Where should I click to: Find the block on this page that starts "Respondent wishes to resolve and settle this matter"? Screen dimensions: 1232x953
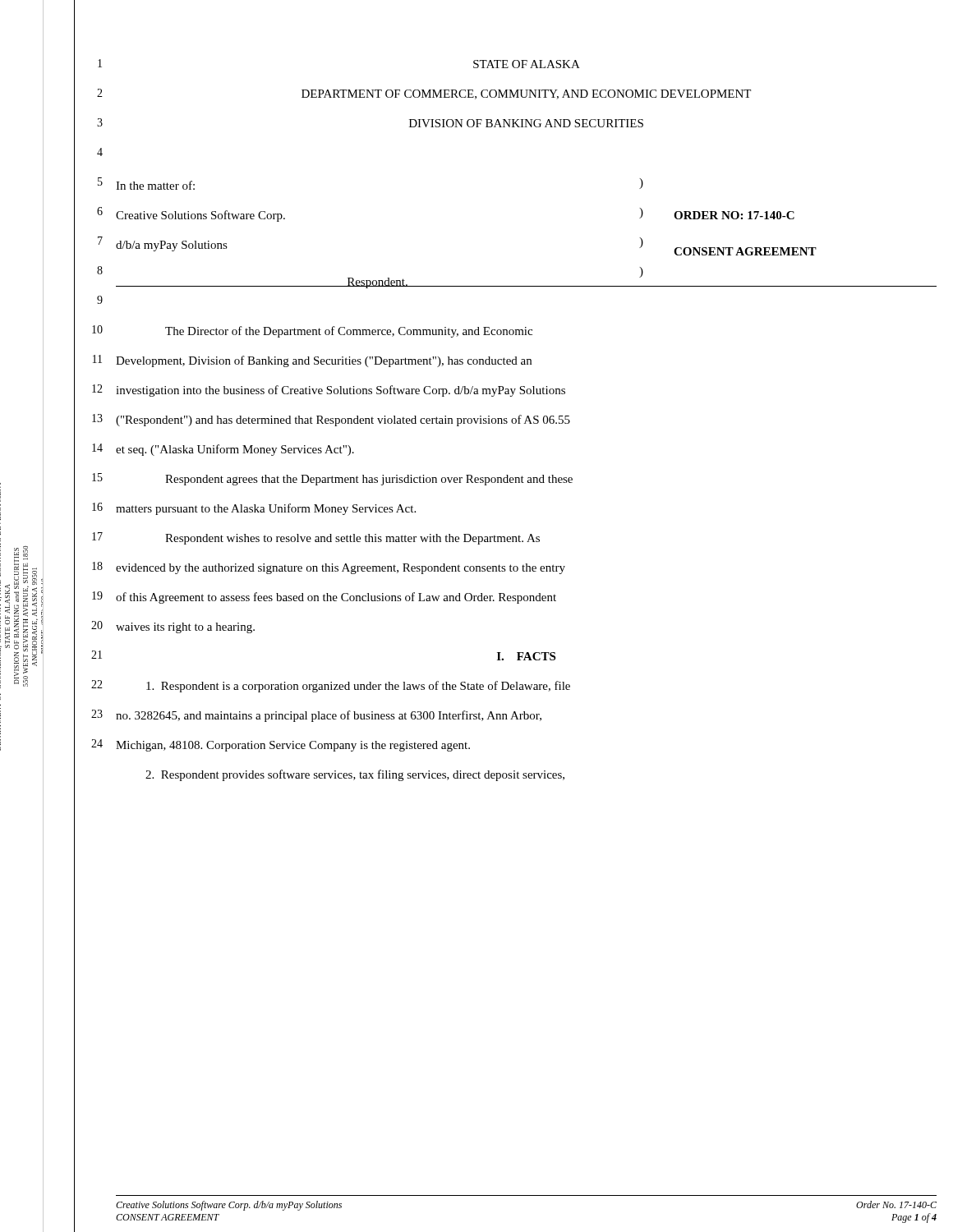(x=526, y=582)
